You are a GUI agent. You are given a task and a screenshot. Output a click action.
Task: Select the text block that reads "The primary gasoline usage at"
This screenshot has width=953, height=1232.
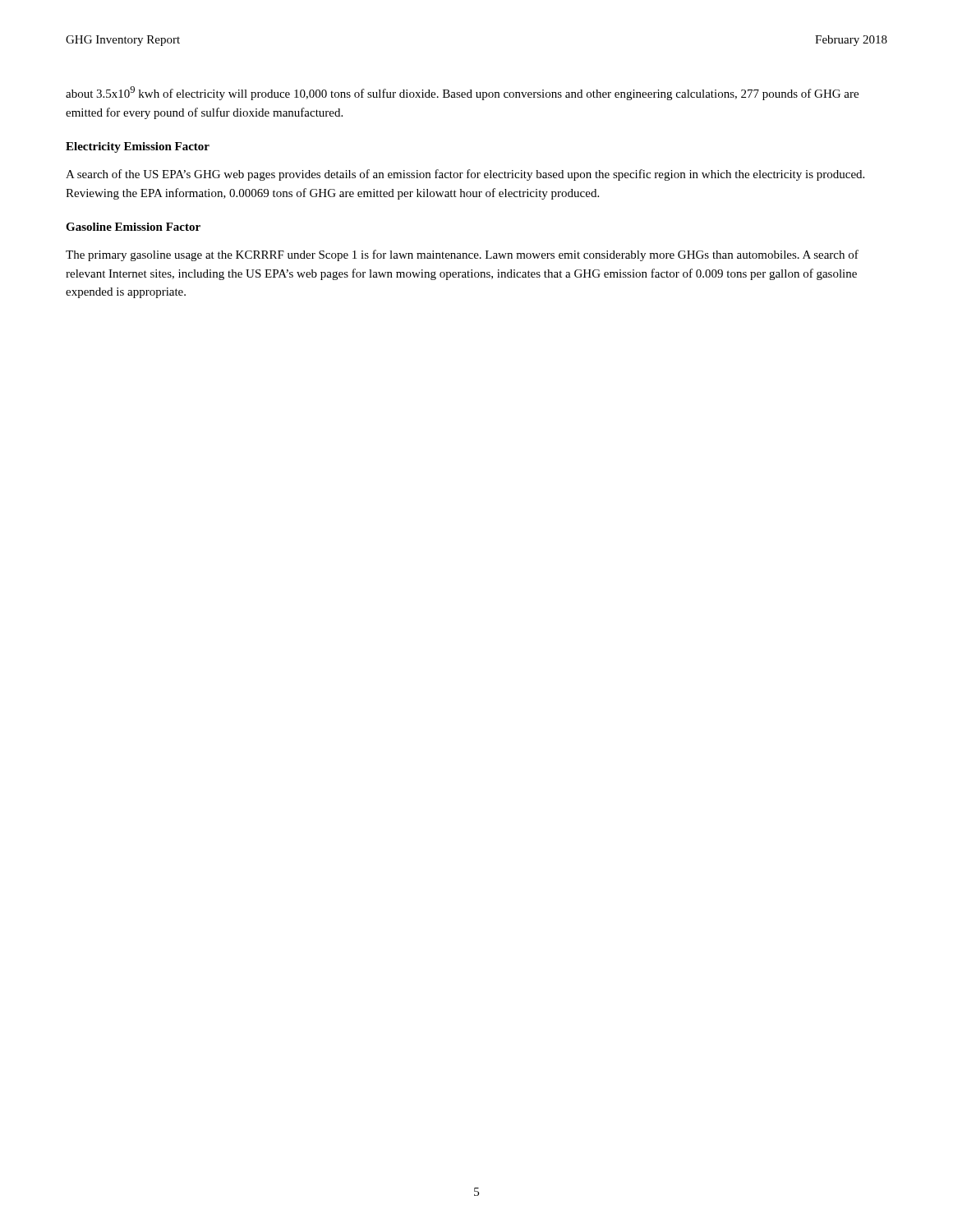(x=462, y=273)
